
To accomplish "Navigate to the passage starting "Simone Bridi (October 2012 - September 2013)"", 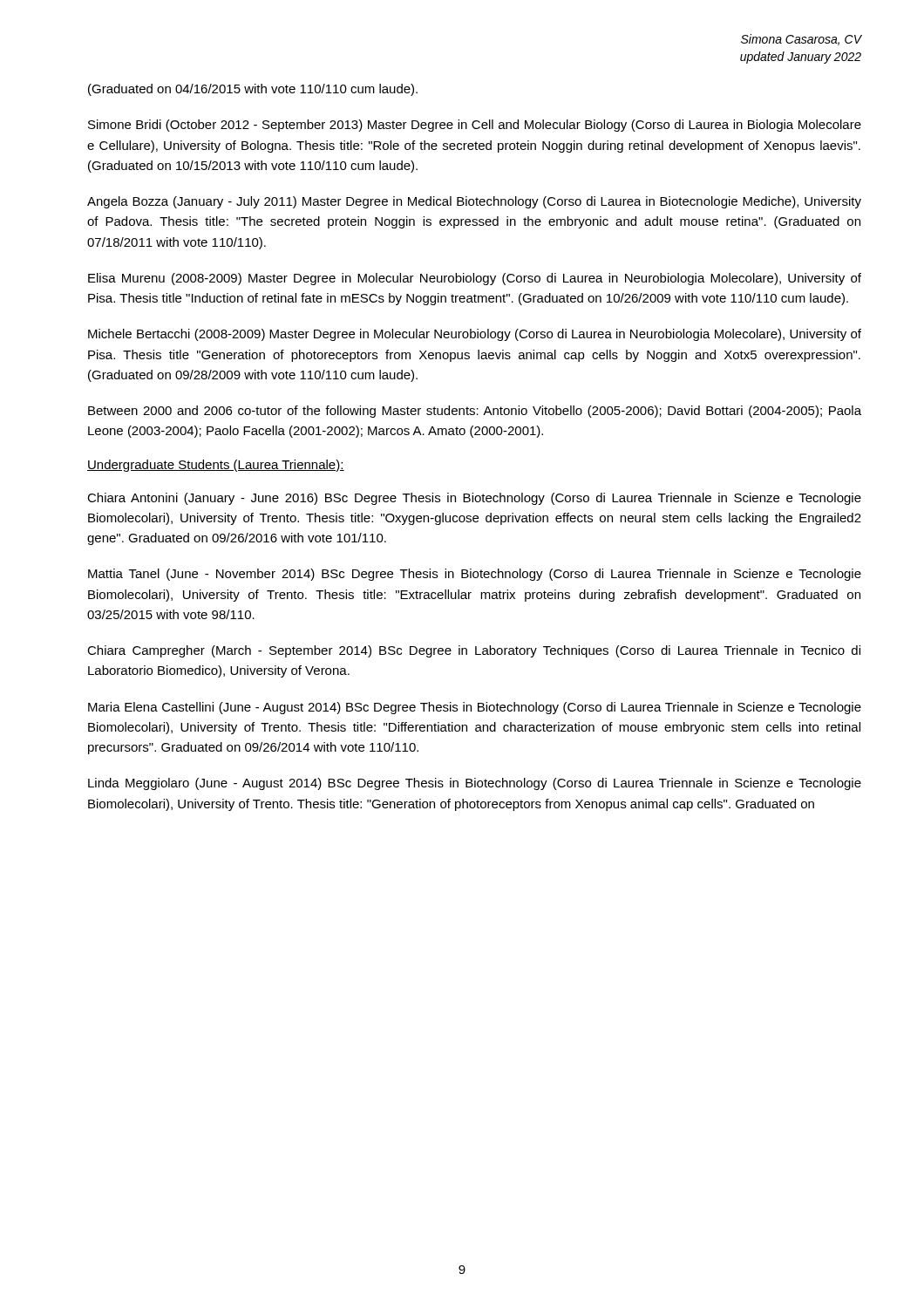I will (x=474, y=145).
